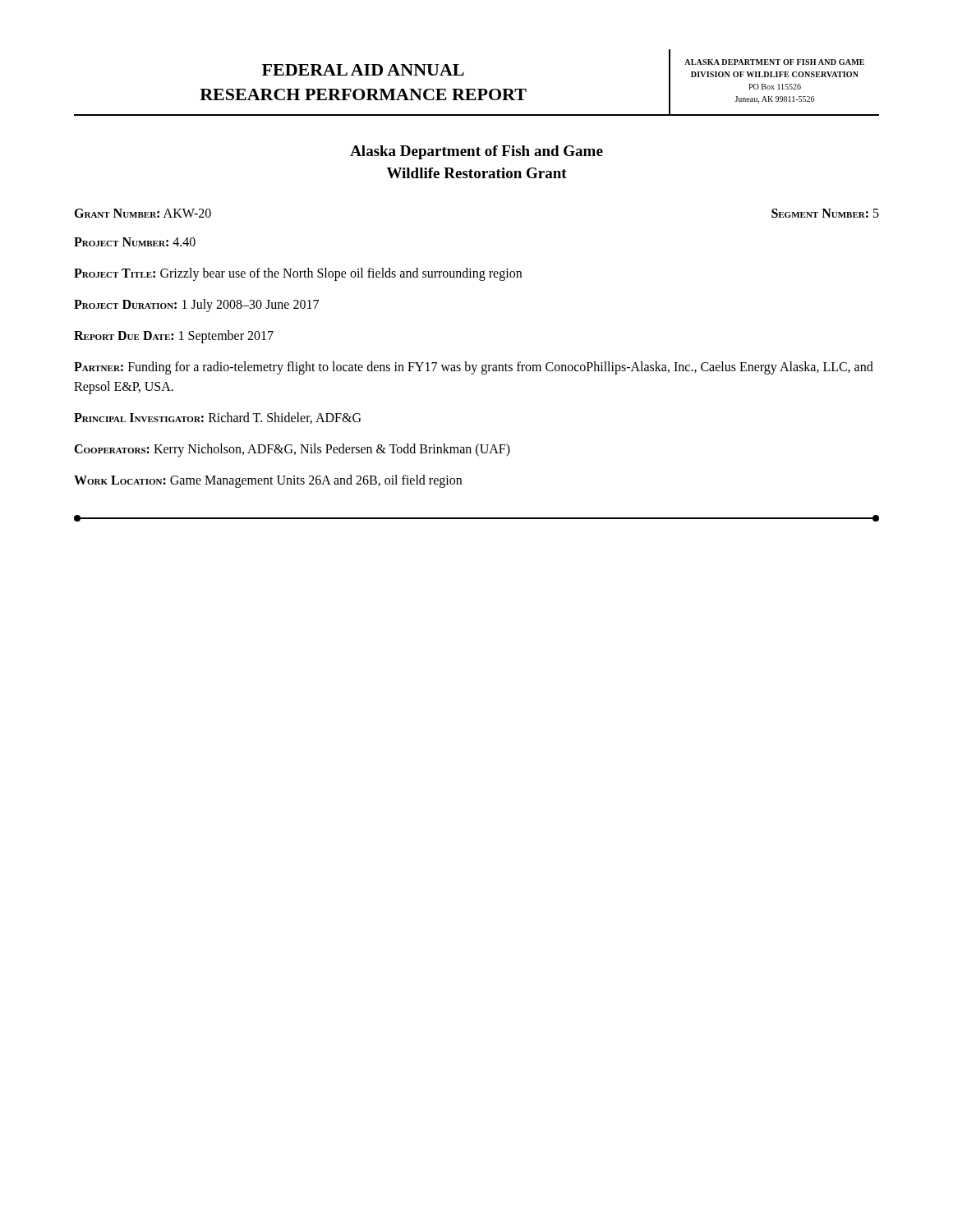The image size is (953, 1232).
Task: Locate the text that says "Grant Number: AKW-20"
Action: [143, 213]
